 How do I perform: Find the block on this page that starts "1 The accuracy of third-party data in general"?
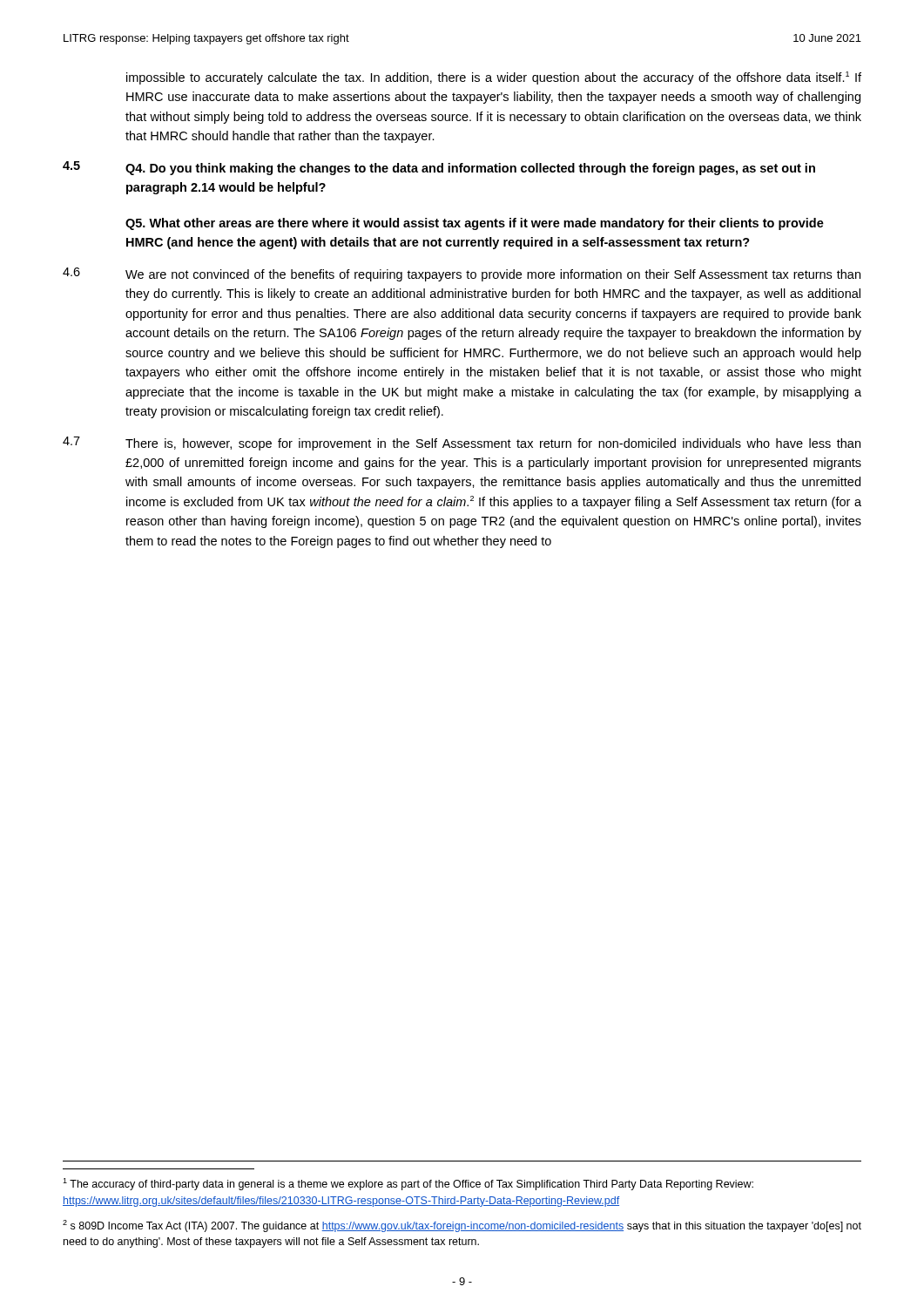(x=462, y=1209)
